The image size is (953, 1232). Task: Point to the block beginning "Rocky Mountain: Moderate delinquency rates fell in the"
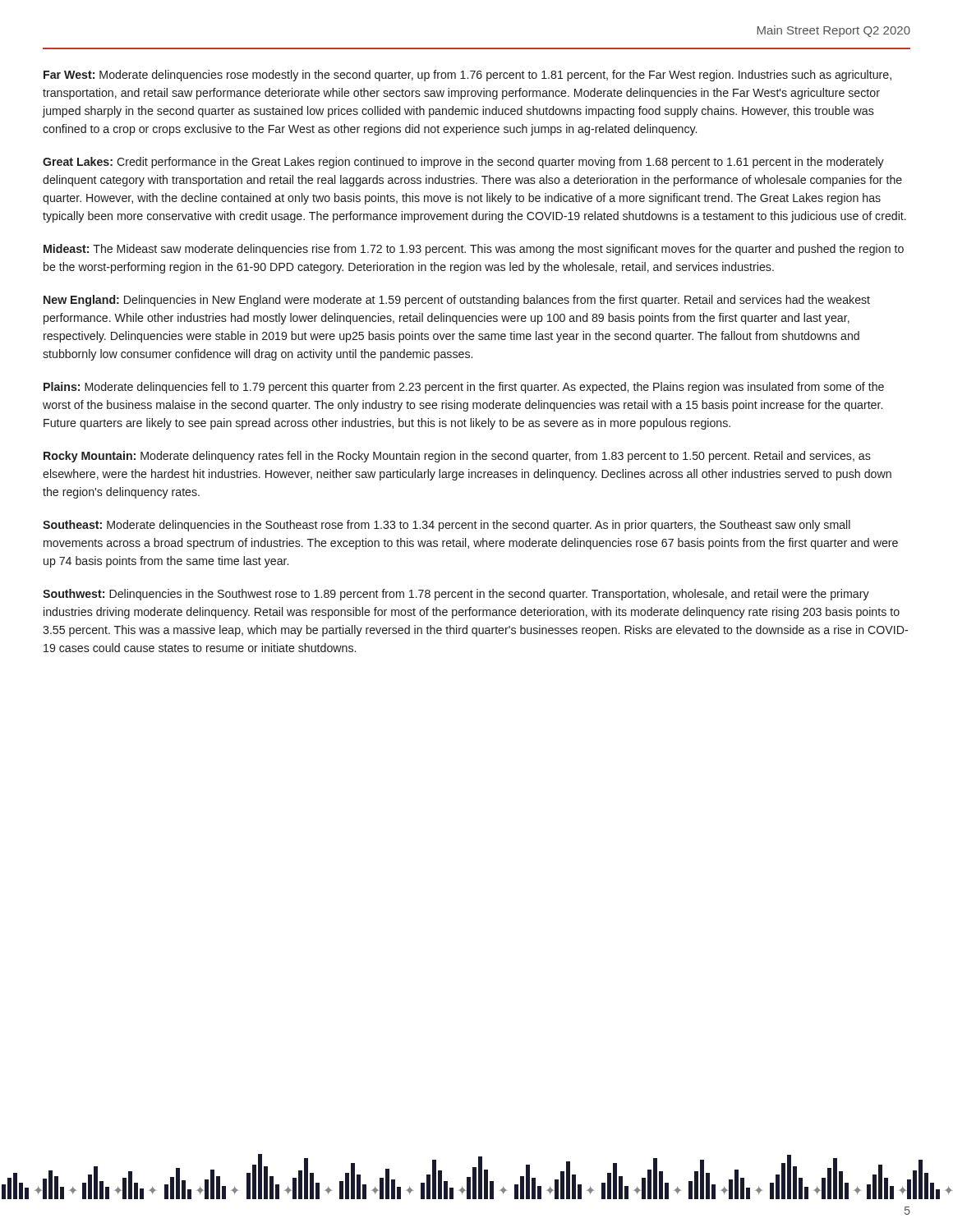click(467, 474)
